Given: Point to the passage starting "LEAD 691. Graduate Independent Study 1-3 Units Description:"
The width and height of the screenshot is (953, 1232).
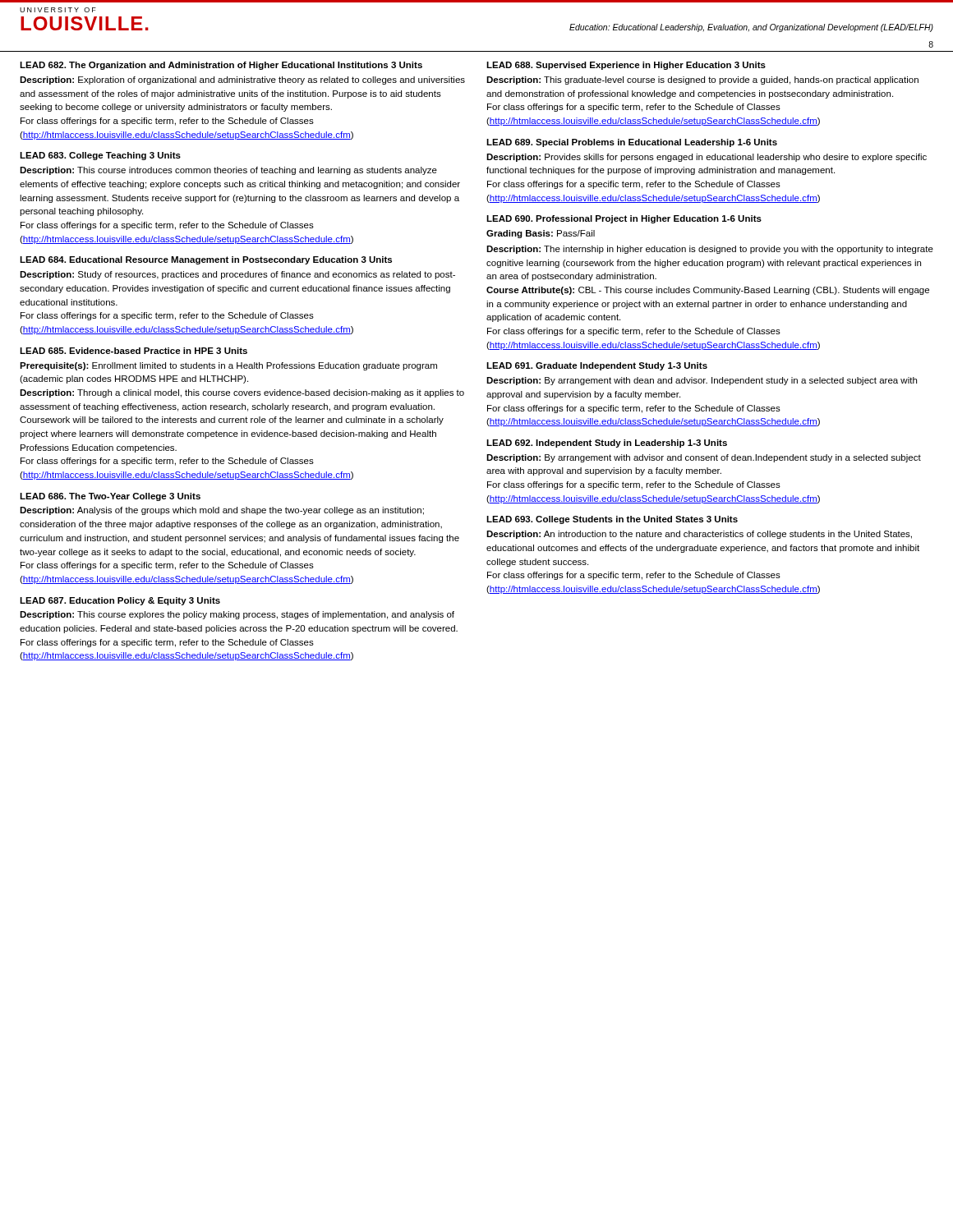Looking at the screenshot, I should click(x=710, y=394).
